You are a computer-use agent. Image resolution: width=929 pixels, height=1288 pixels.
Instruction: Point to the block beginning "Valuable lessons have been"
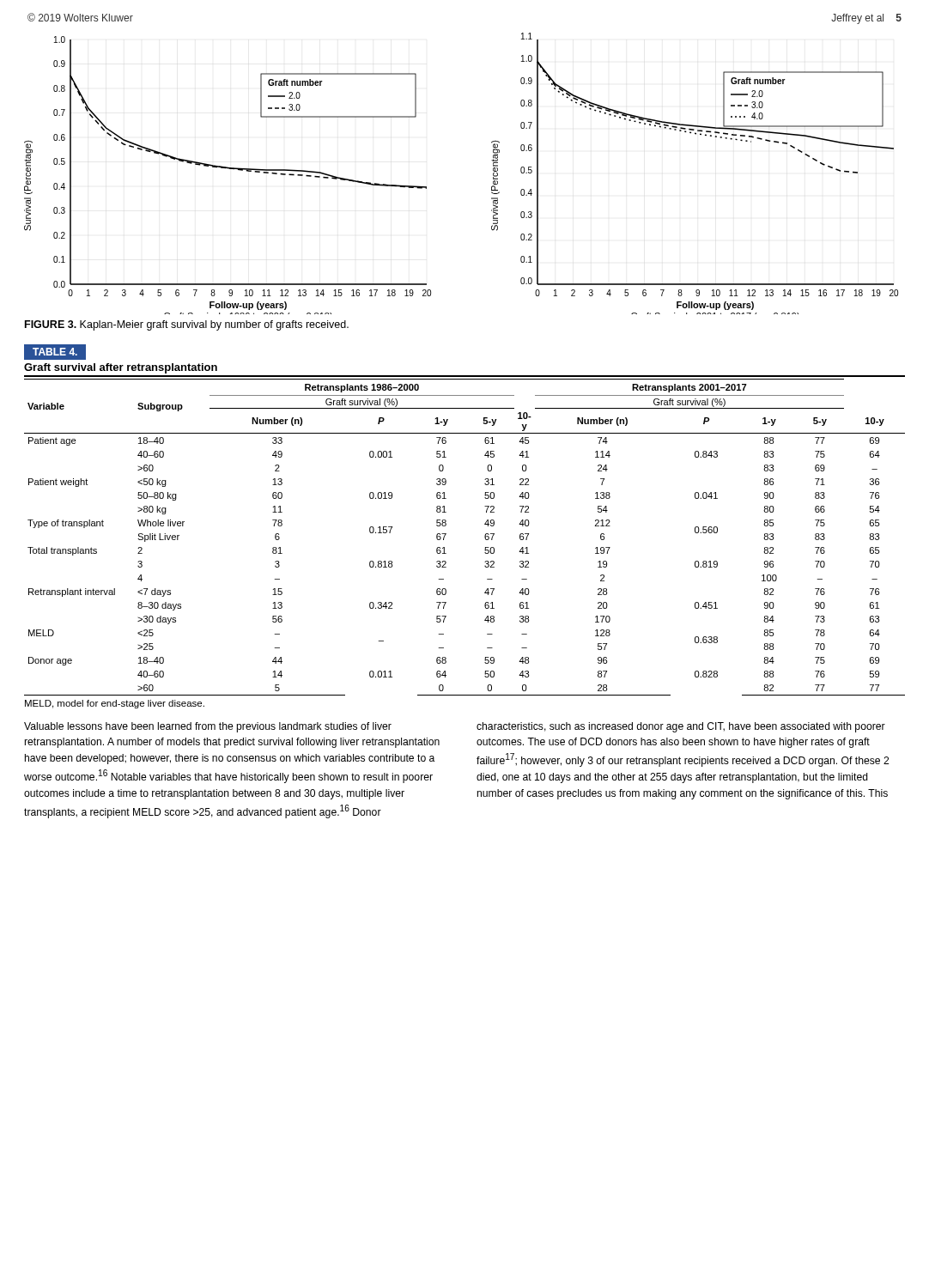[206, 727]
